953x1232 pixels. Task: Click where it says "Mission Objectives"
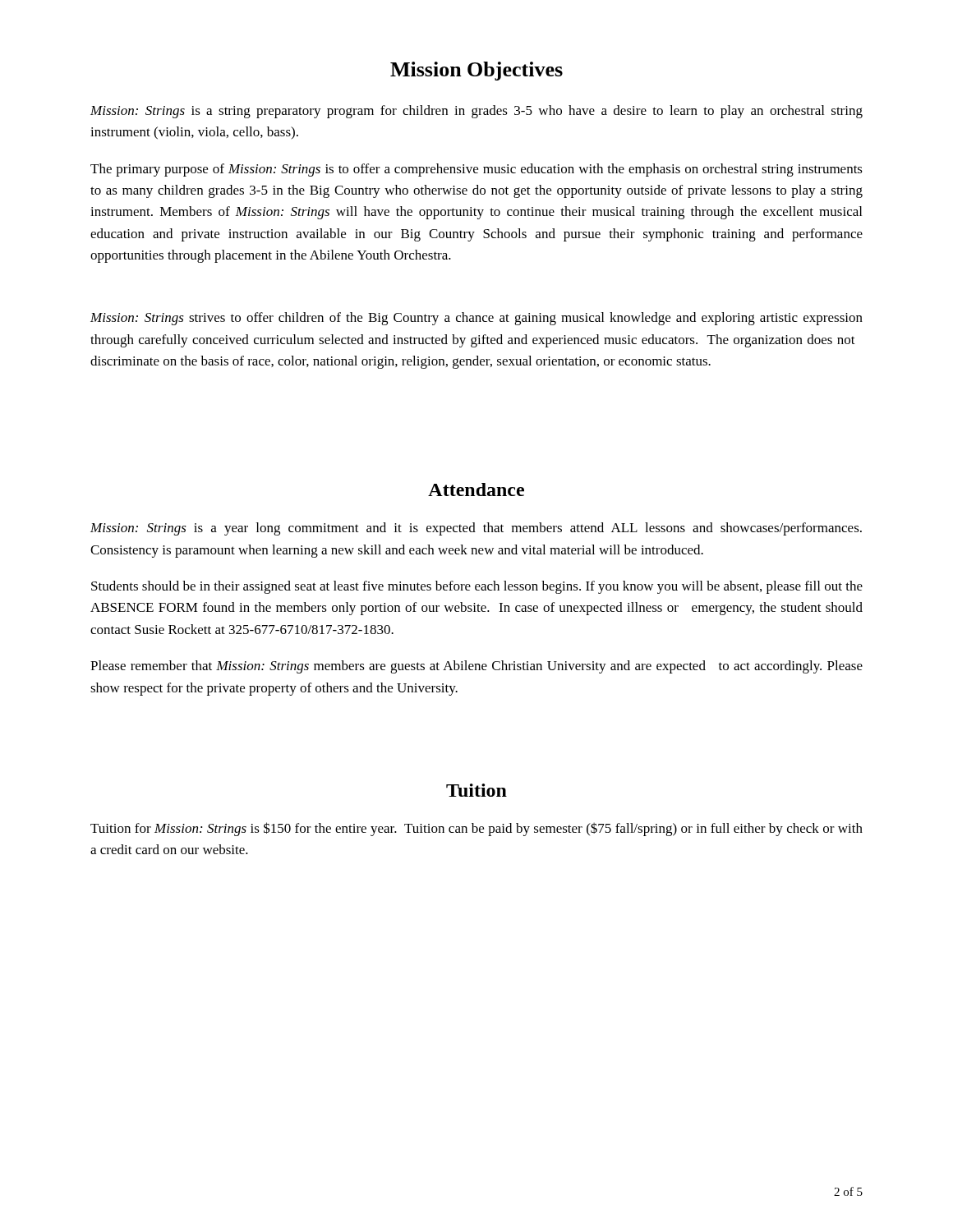point(476,69)
